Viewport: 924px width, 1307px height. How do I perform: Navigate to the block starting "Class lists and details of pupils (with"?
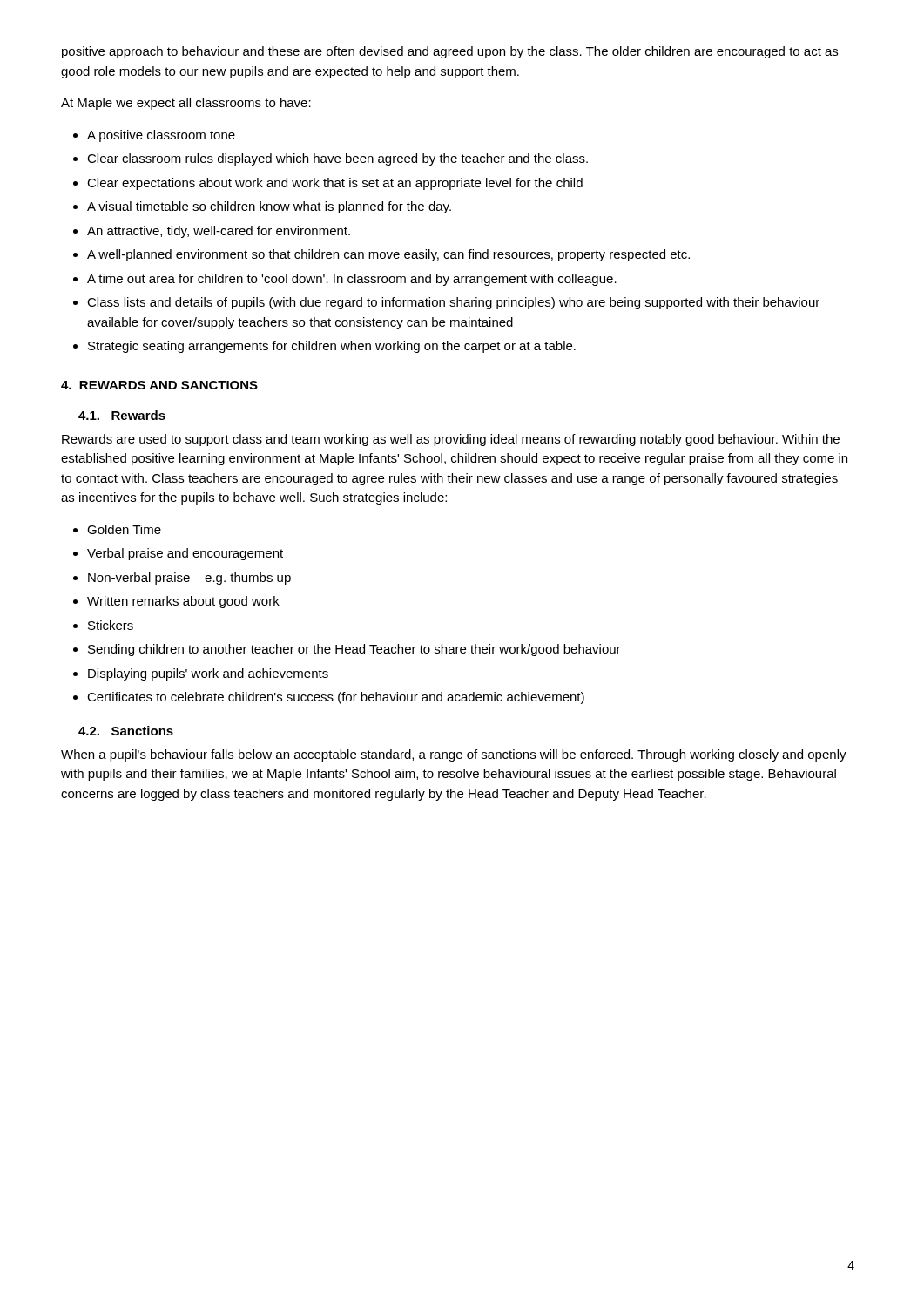[453, 312]
